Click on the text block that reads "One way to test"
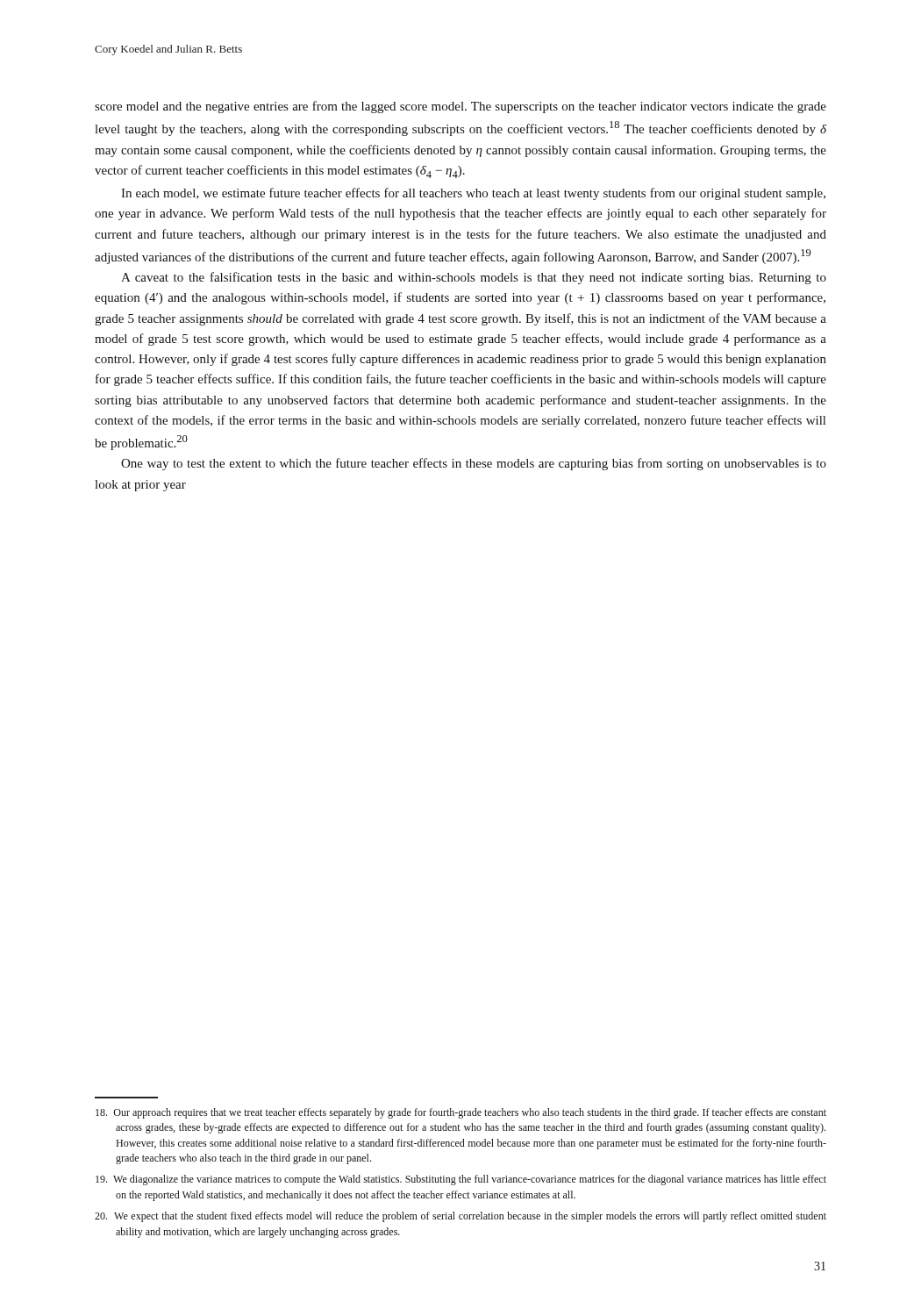 pos(460,474)
